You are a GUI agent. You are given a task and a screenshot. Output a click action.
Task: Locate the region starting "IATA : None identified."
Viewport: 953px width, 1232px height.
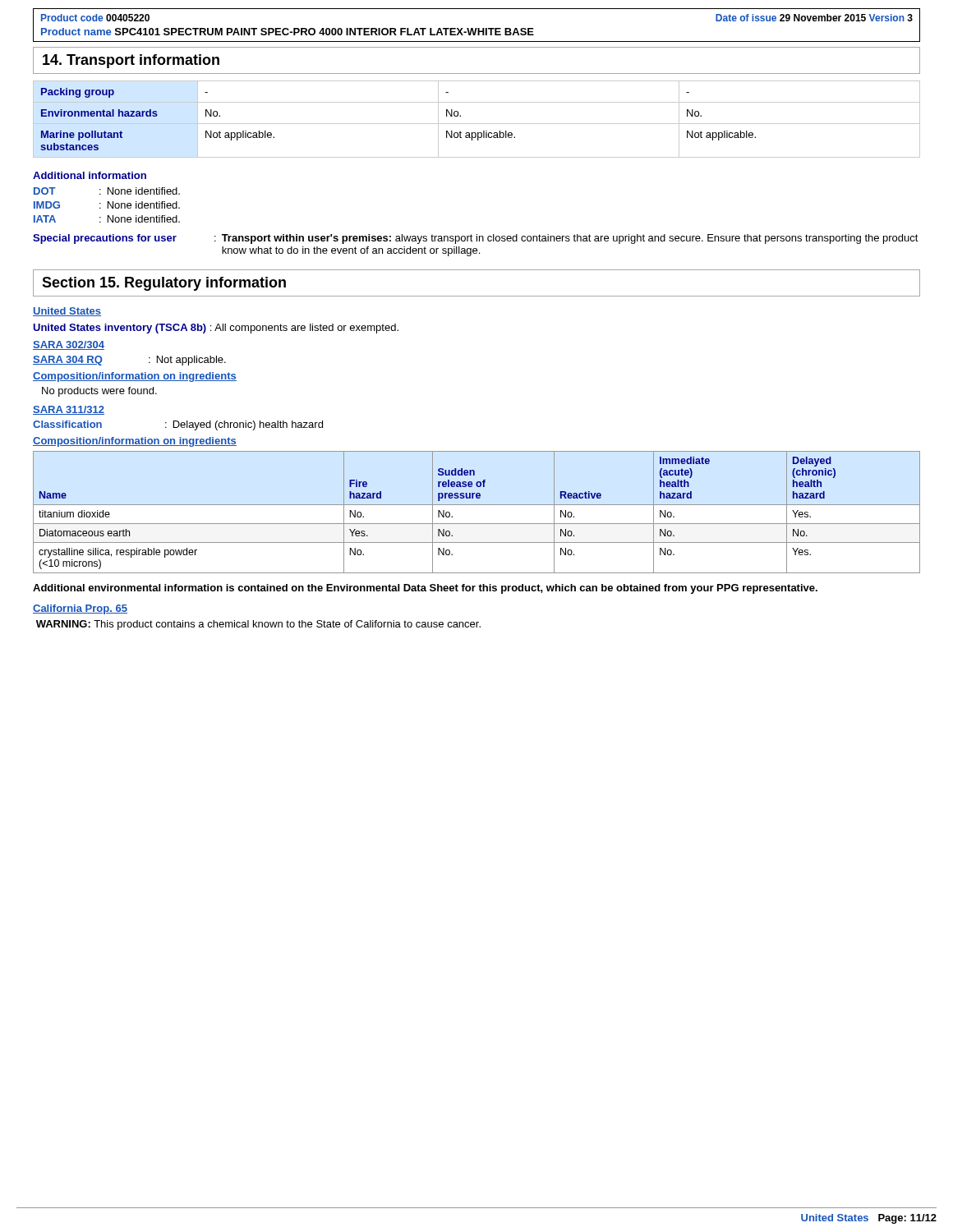(107, 219)
